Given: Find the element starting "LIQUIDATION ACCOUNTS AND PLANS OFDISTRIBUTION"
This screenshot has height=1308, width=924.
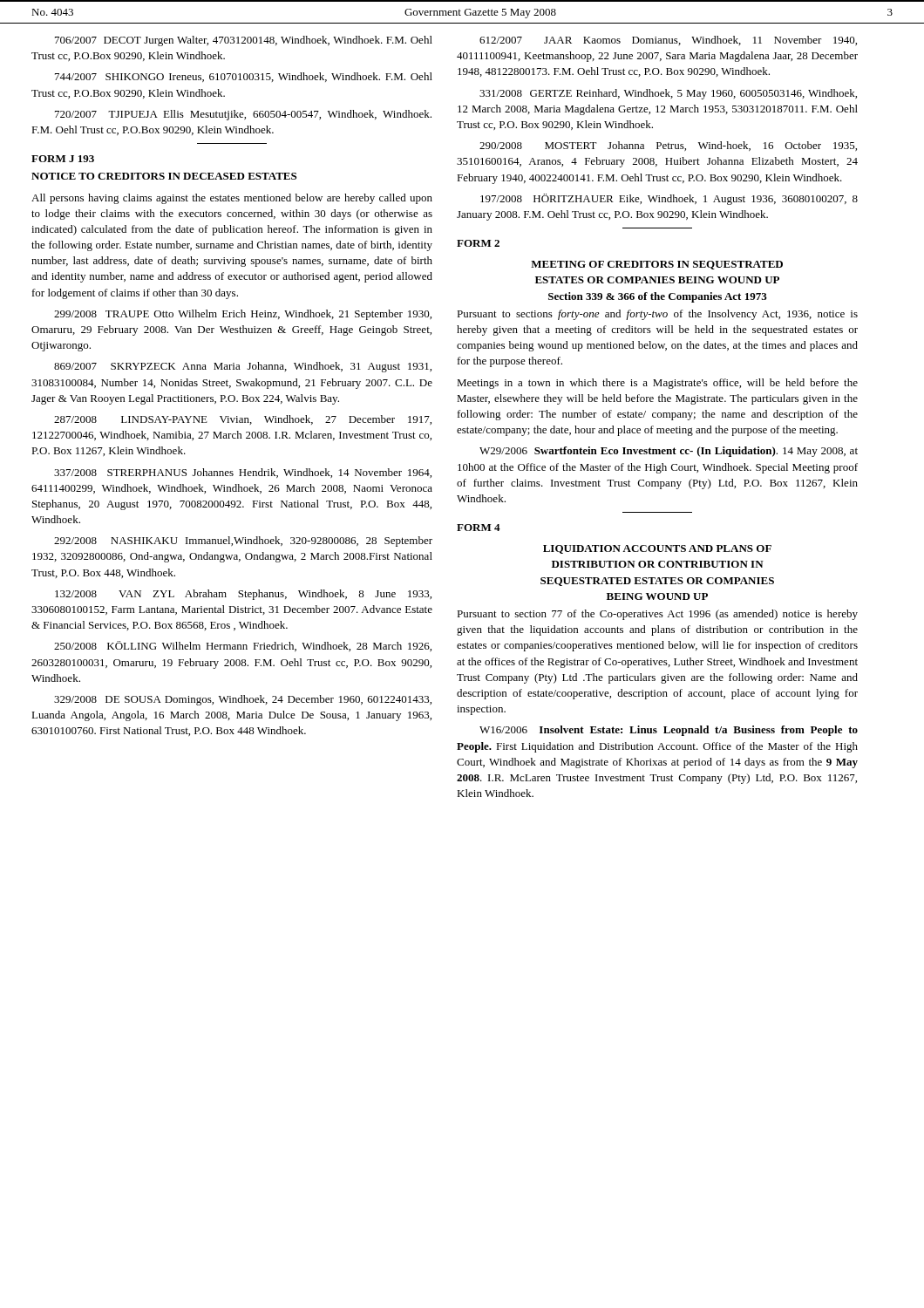Looking at the screenshot, I should click(x=657, y=573).
